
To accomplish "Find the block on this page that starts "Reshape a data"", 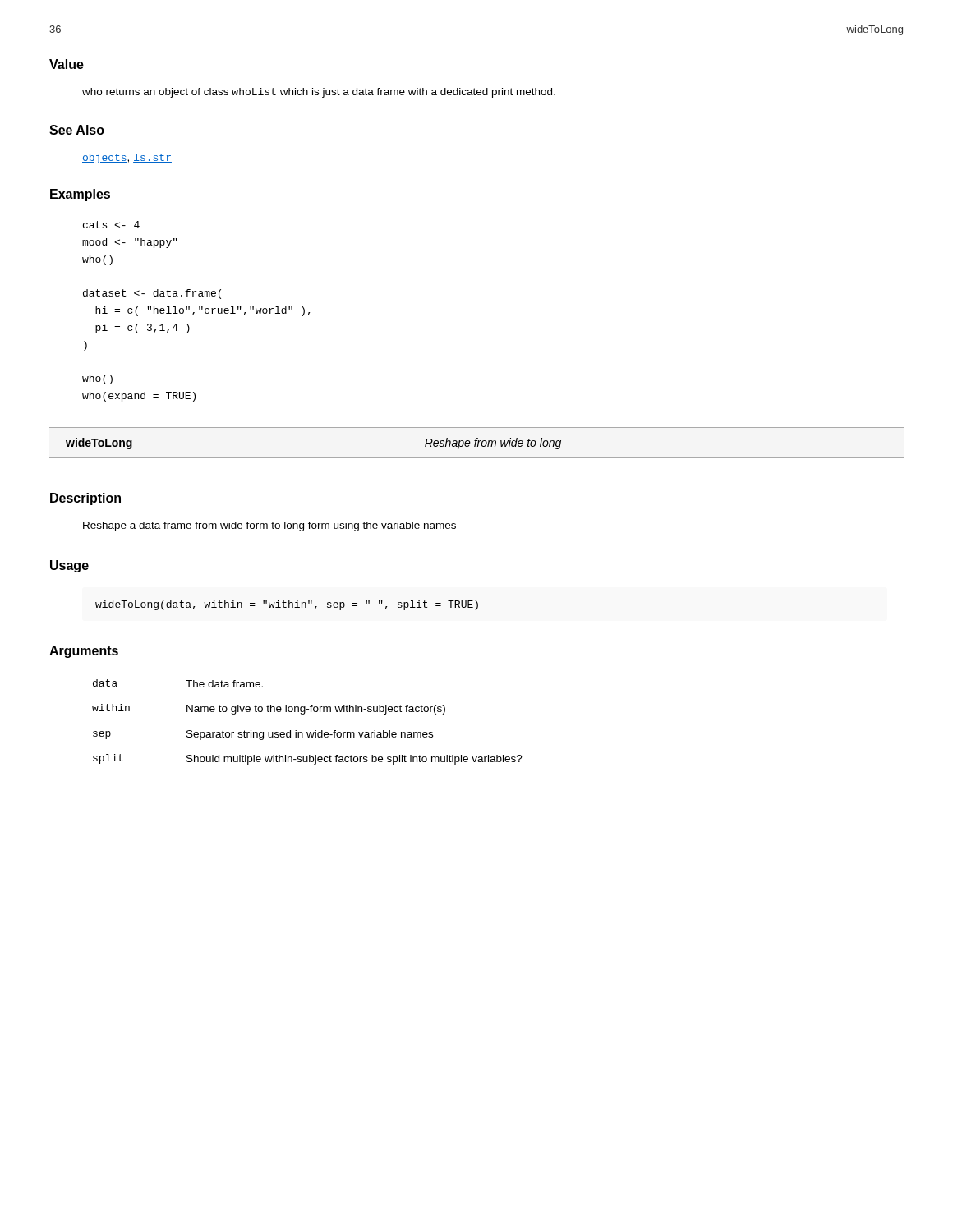I will pos(269,525).
